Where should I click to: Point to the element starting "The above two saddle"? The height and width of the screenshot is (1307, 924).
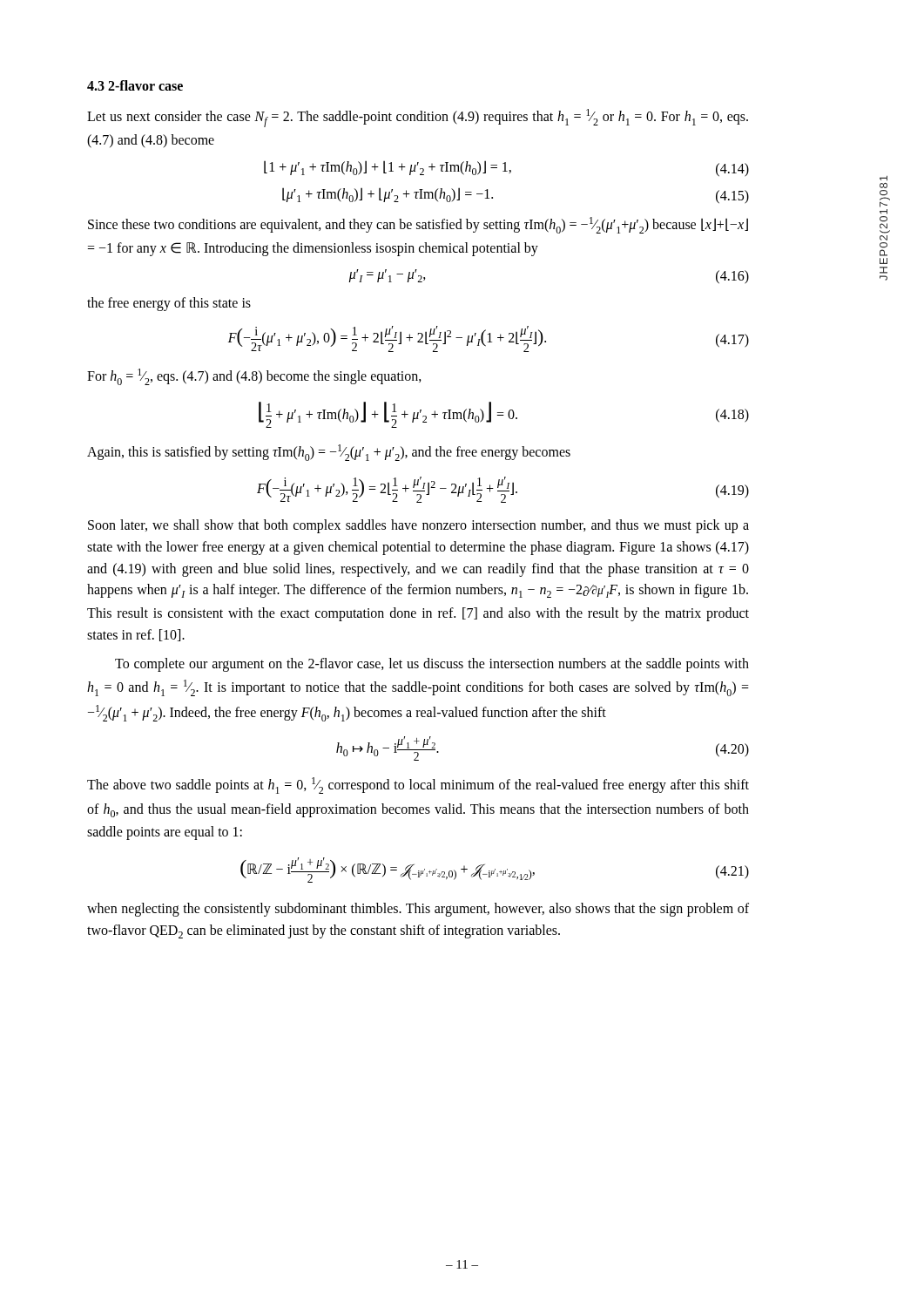[x=418, y=807]
